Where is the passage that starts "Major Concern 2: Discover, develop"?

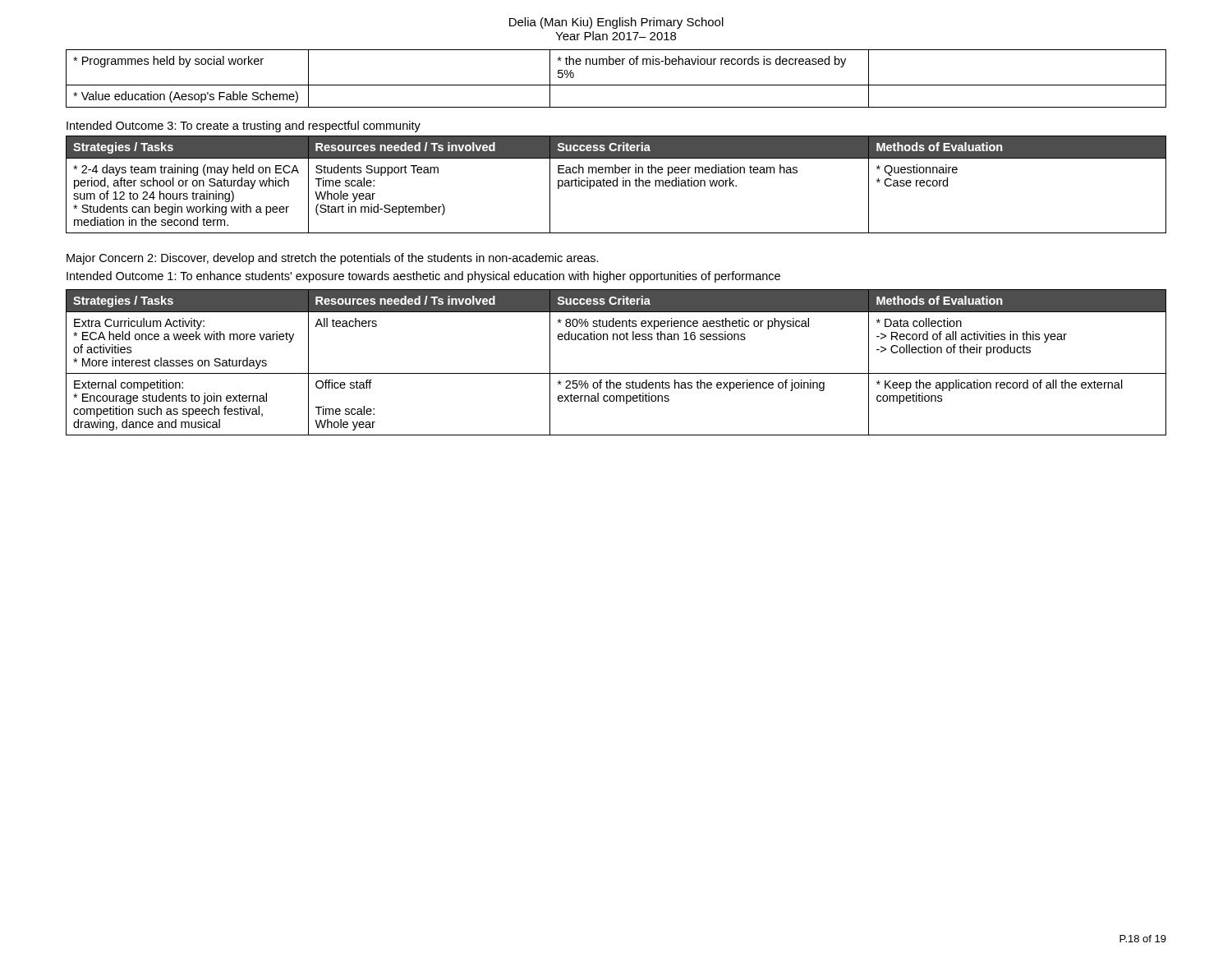point(423,267)
